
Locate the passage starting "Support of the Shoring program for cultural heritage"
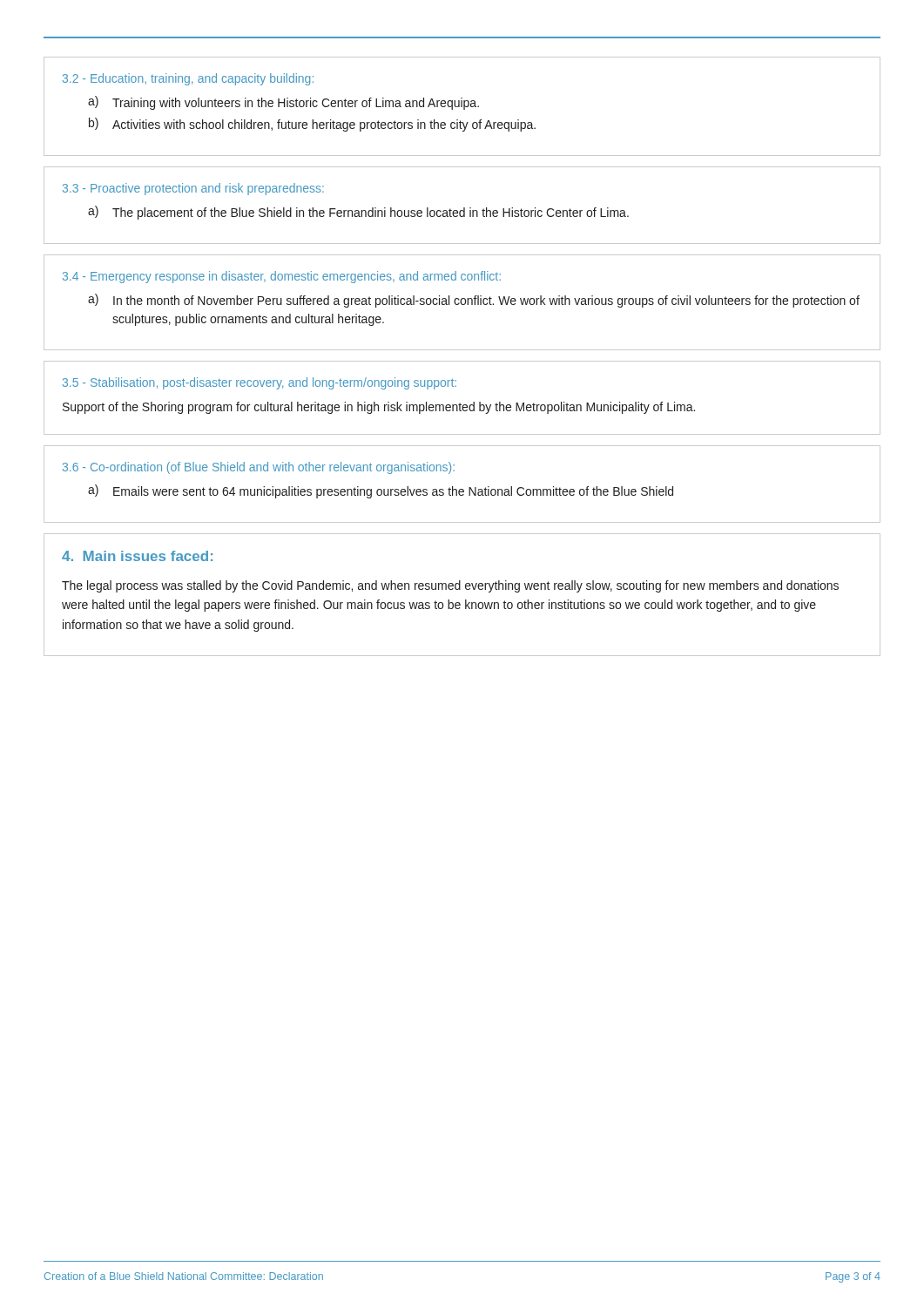point(462,407)
